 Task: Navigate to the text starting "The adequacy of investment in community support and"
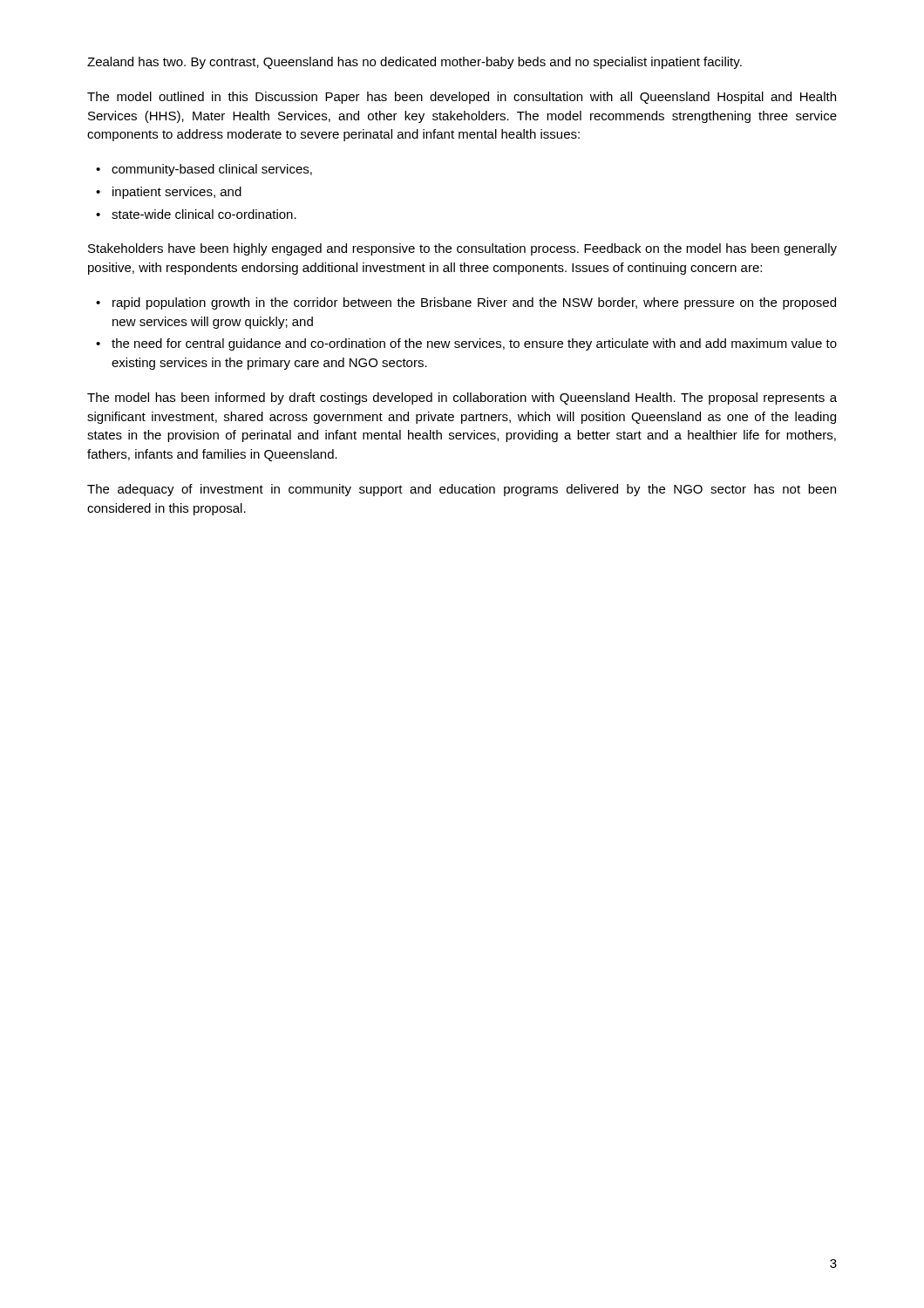tap(462, 498)
